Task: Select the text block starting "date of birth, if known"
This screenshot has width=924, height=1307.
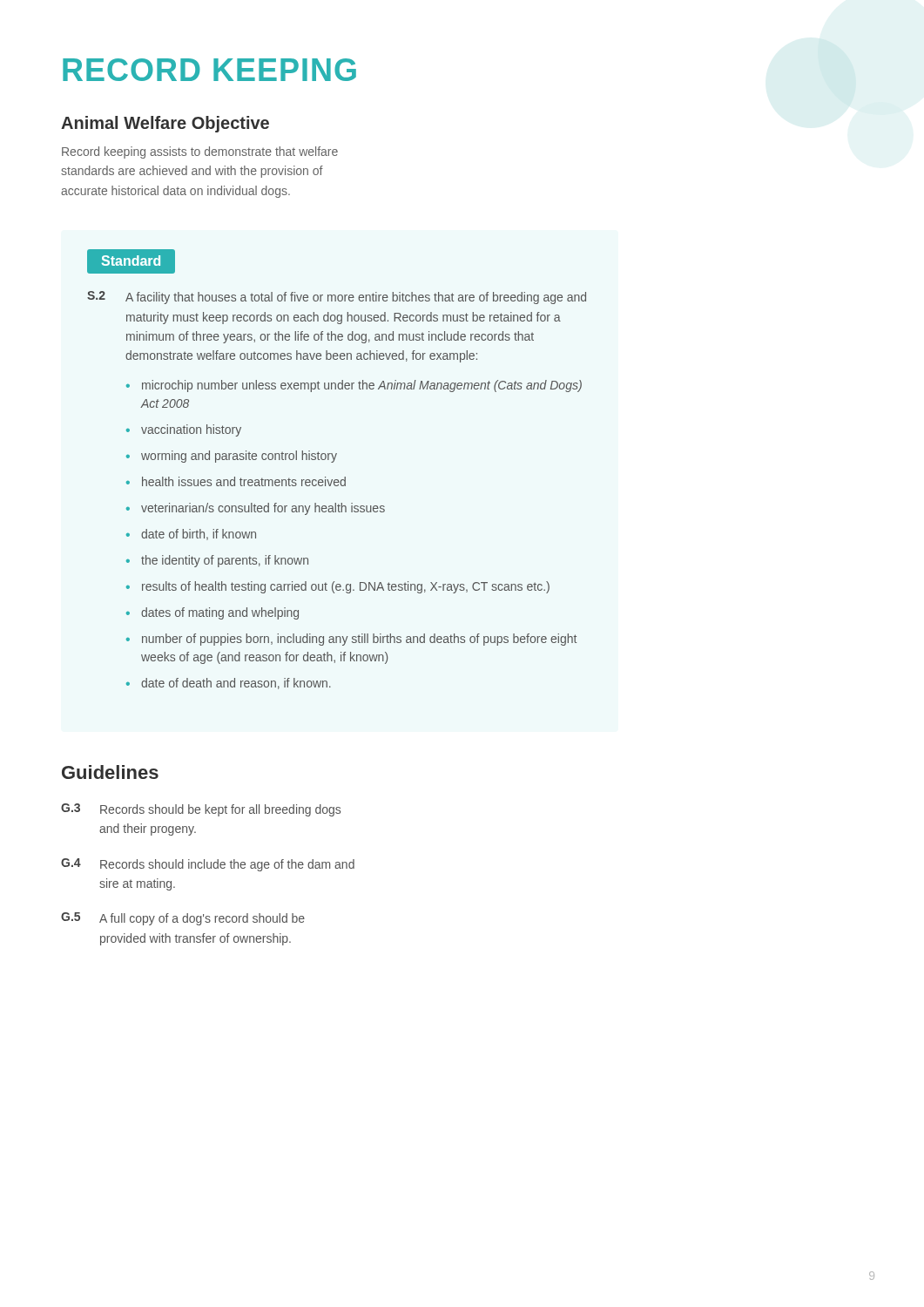Action: (x=199, y=534)
